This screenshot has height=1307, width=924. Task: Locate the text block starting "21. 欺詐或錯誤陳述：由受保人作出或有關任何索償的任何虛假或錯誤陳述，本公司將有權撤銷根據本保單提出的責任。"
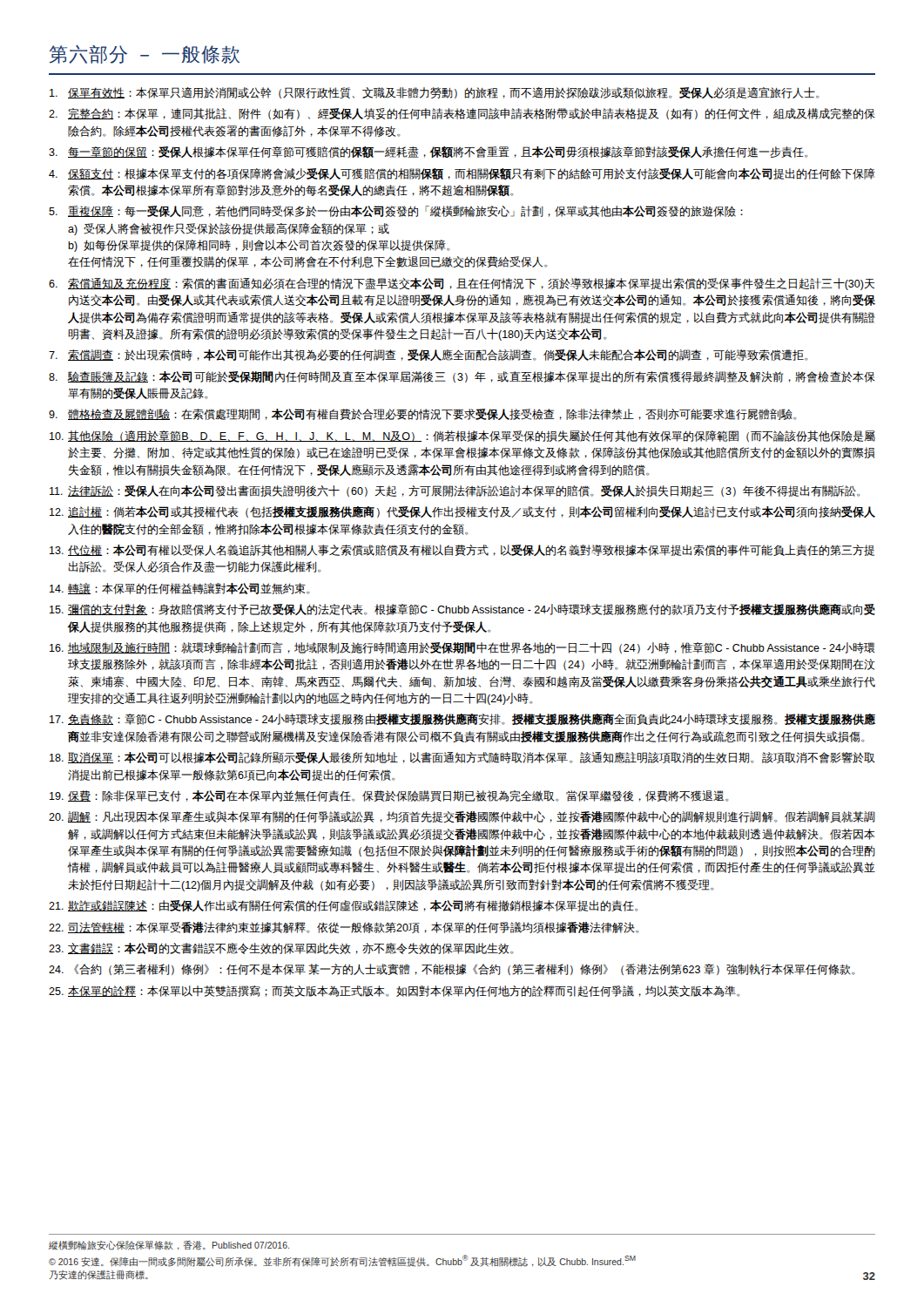462,907
